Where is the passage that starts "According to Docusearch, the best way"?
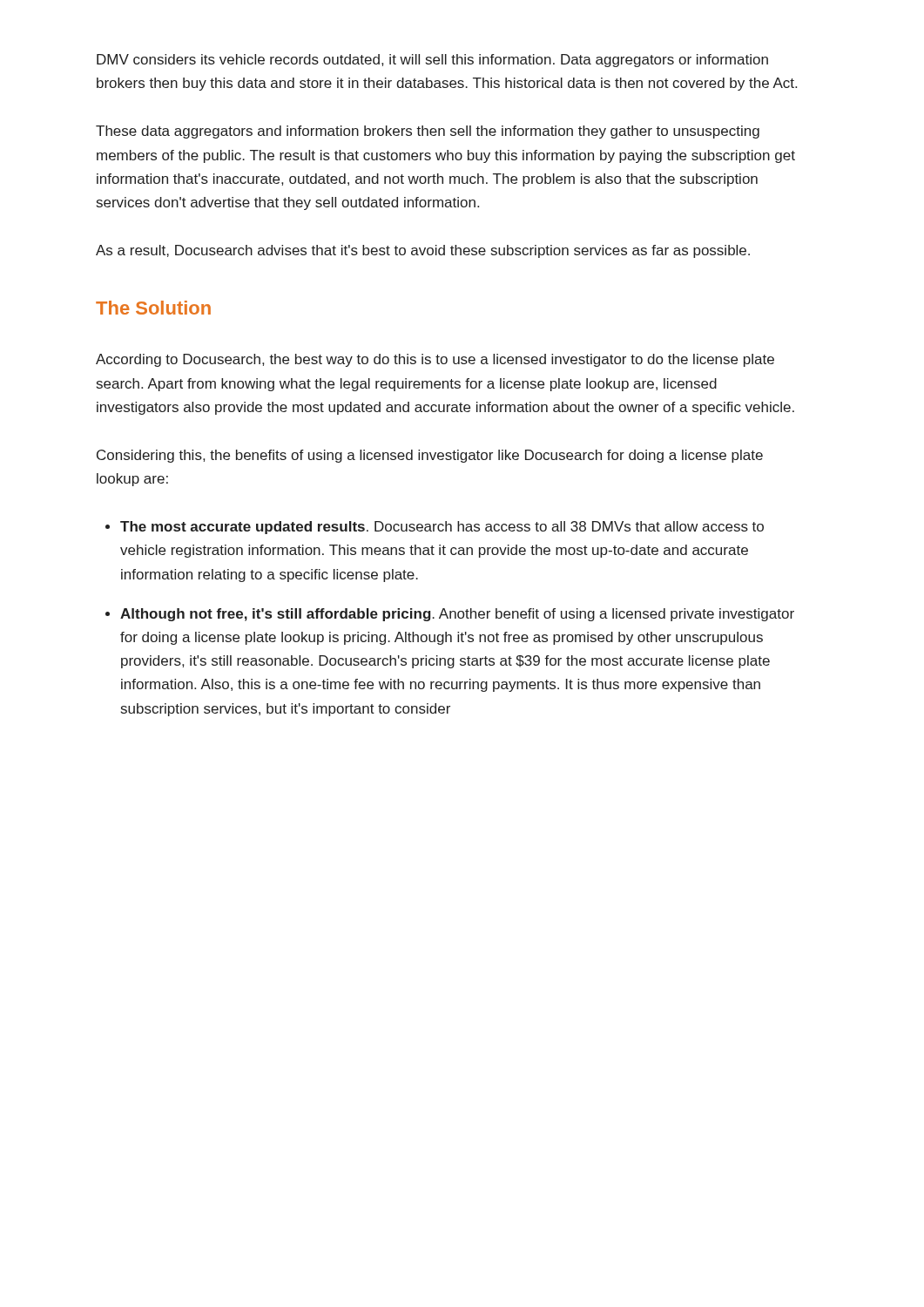924x1307 pixels. point(446,383)
